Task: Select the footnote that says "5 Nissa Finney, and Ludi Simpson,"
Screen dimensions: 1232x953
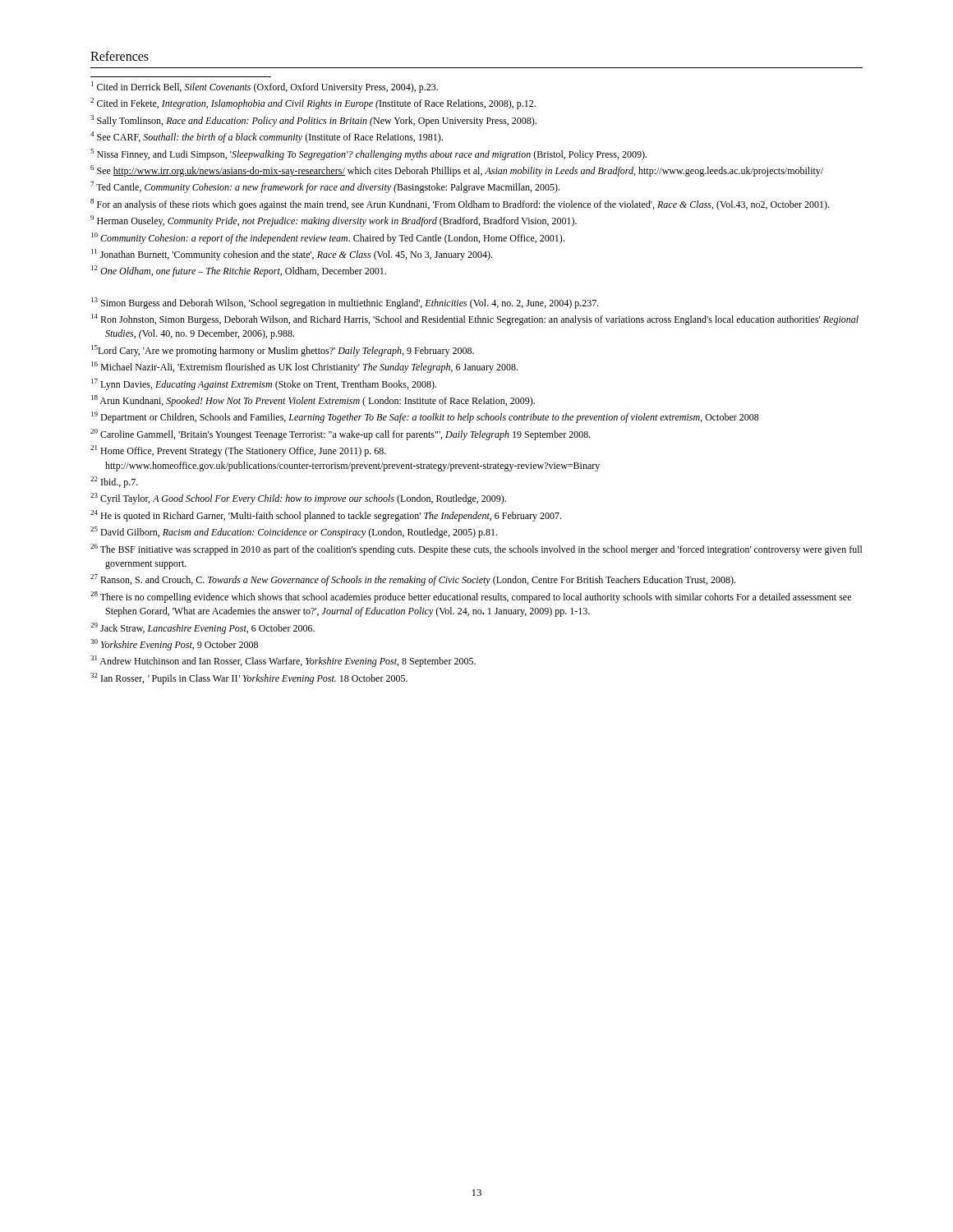Action: (369, 154)
